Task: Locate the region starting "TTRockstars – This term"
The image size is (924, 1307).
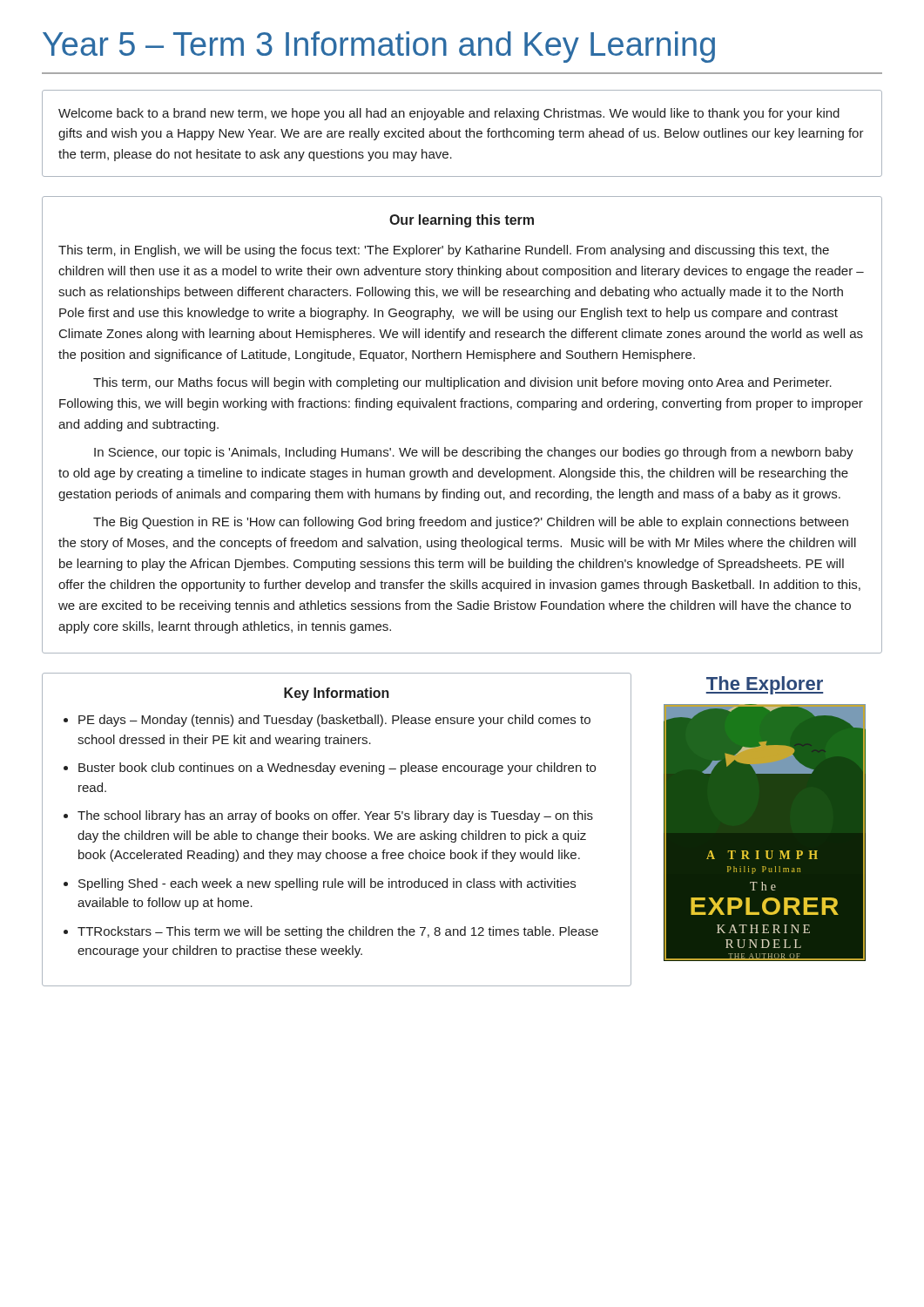Action: 338,941
